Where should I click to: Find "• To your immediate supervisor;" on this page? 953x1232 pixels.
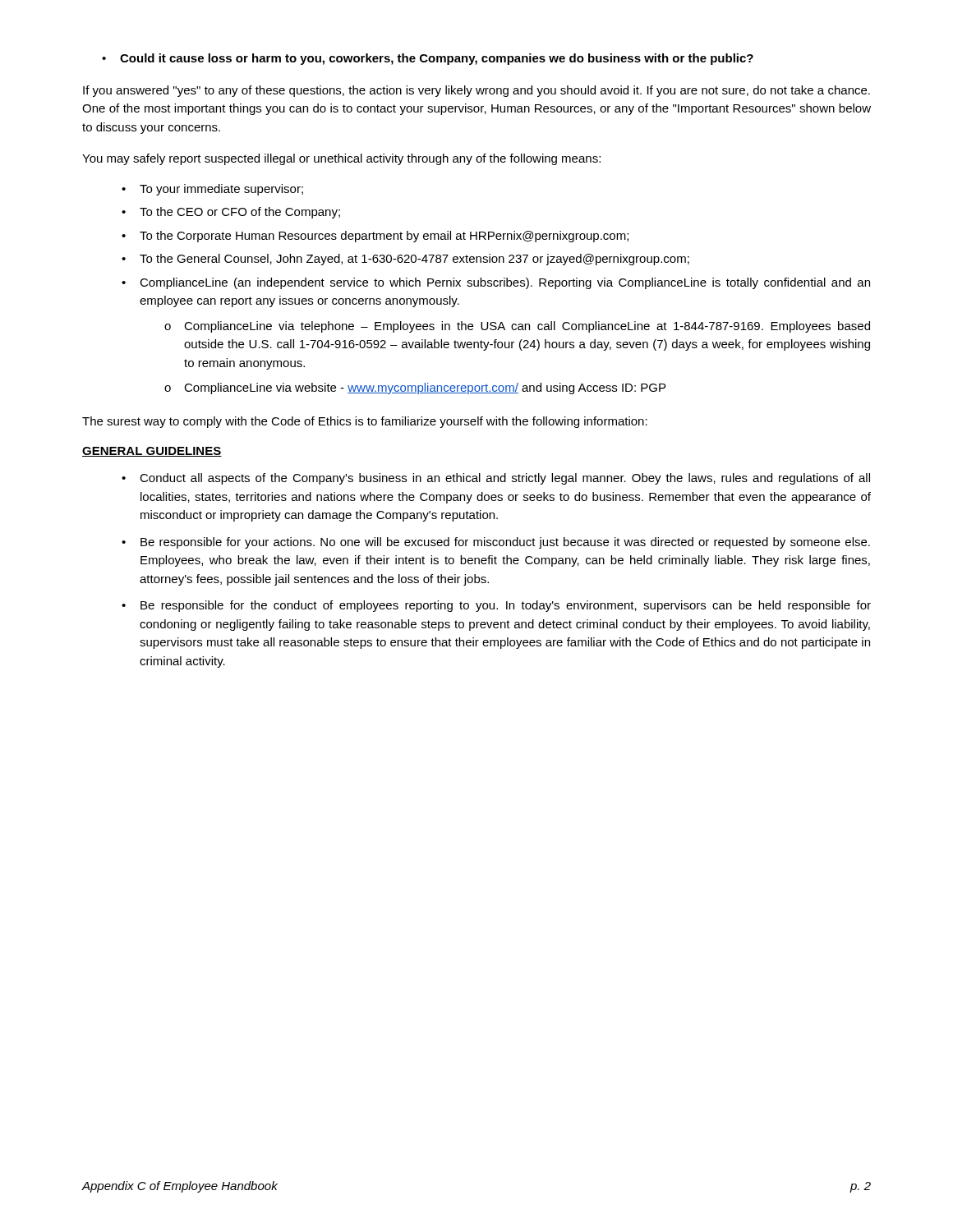(x=212, y=190)
